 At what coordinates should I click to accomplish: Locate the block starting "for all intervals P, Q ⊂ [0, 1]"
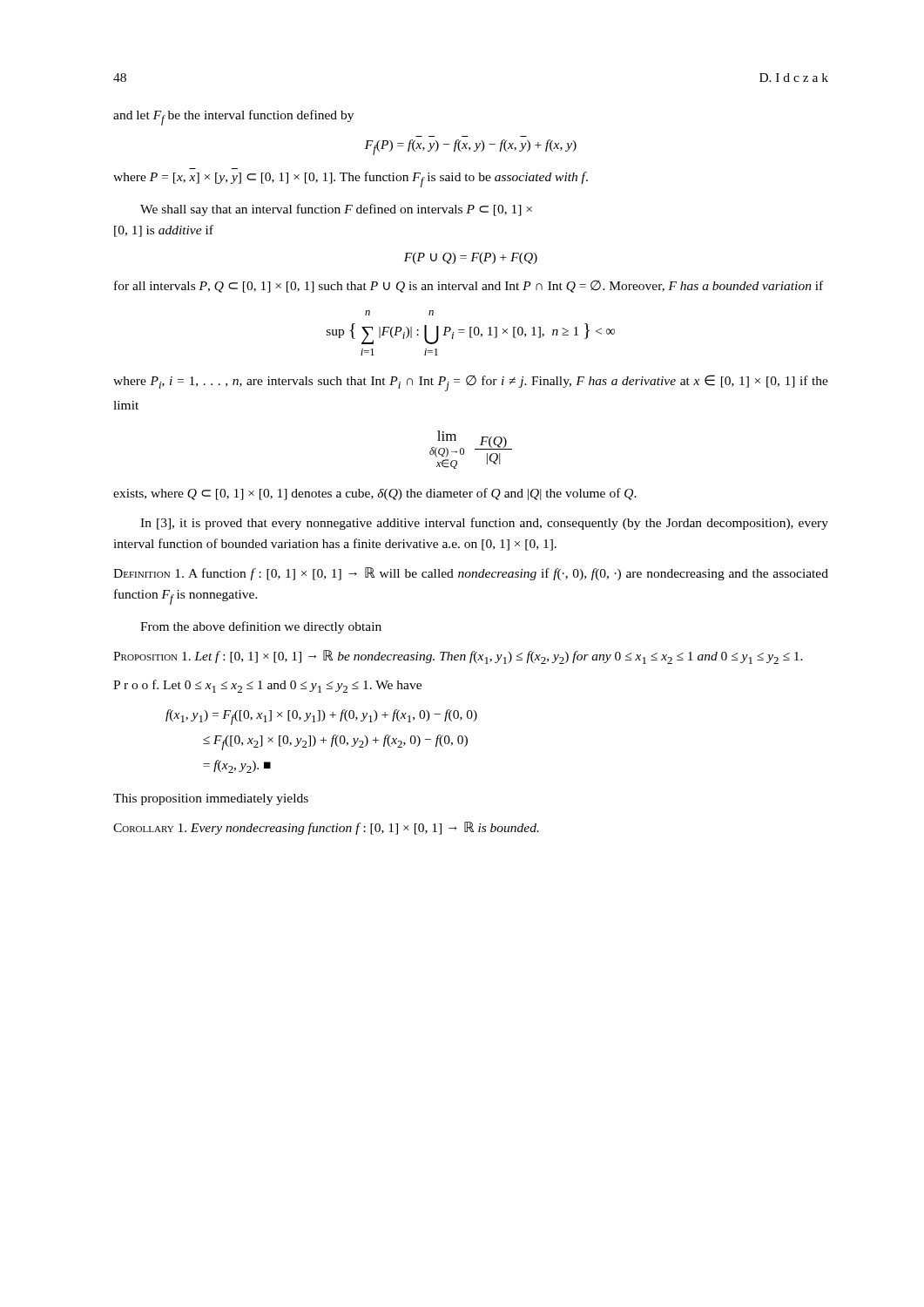coord(471,286)
